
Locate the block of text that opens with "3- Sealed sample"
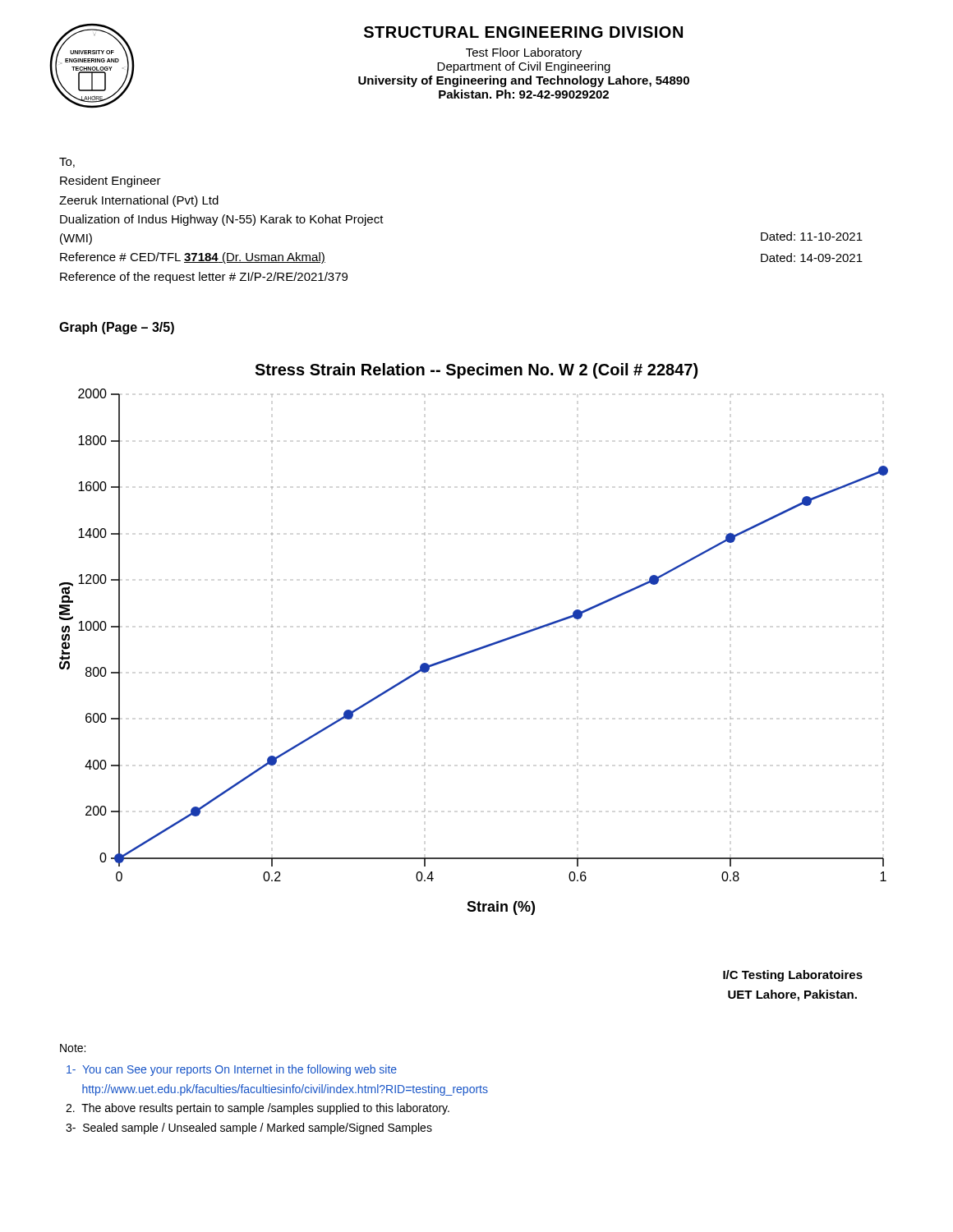249,1128
